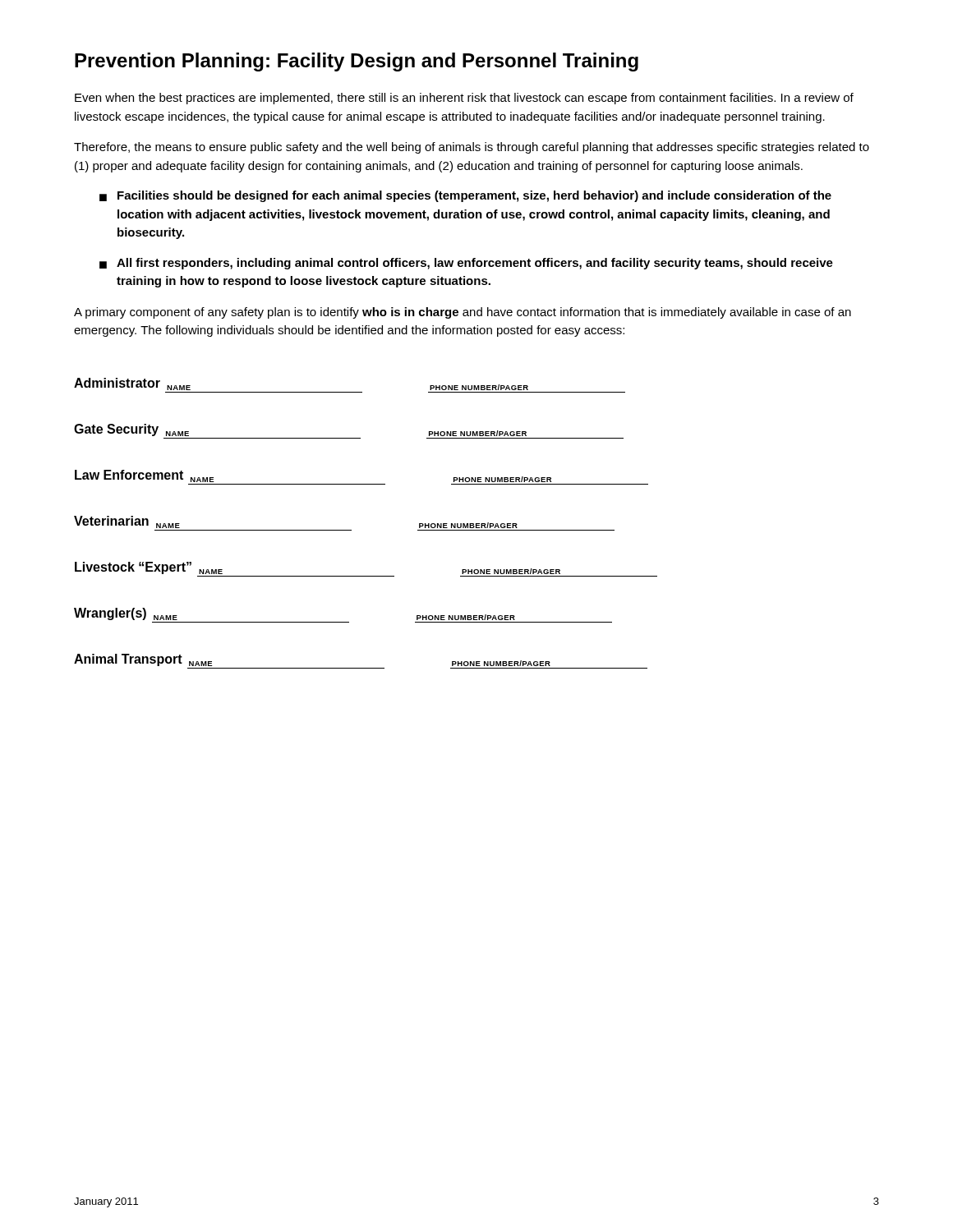This screenshot has height=1232, width=953.
Task: Find the table
Action: point(476,517)
